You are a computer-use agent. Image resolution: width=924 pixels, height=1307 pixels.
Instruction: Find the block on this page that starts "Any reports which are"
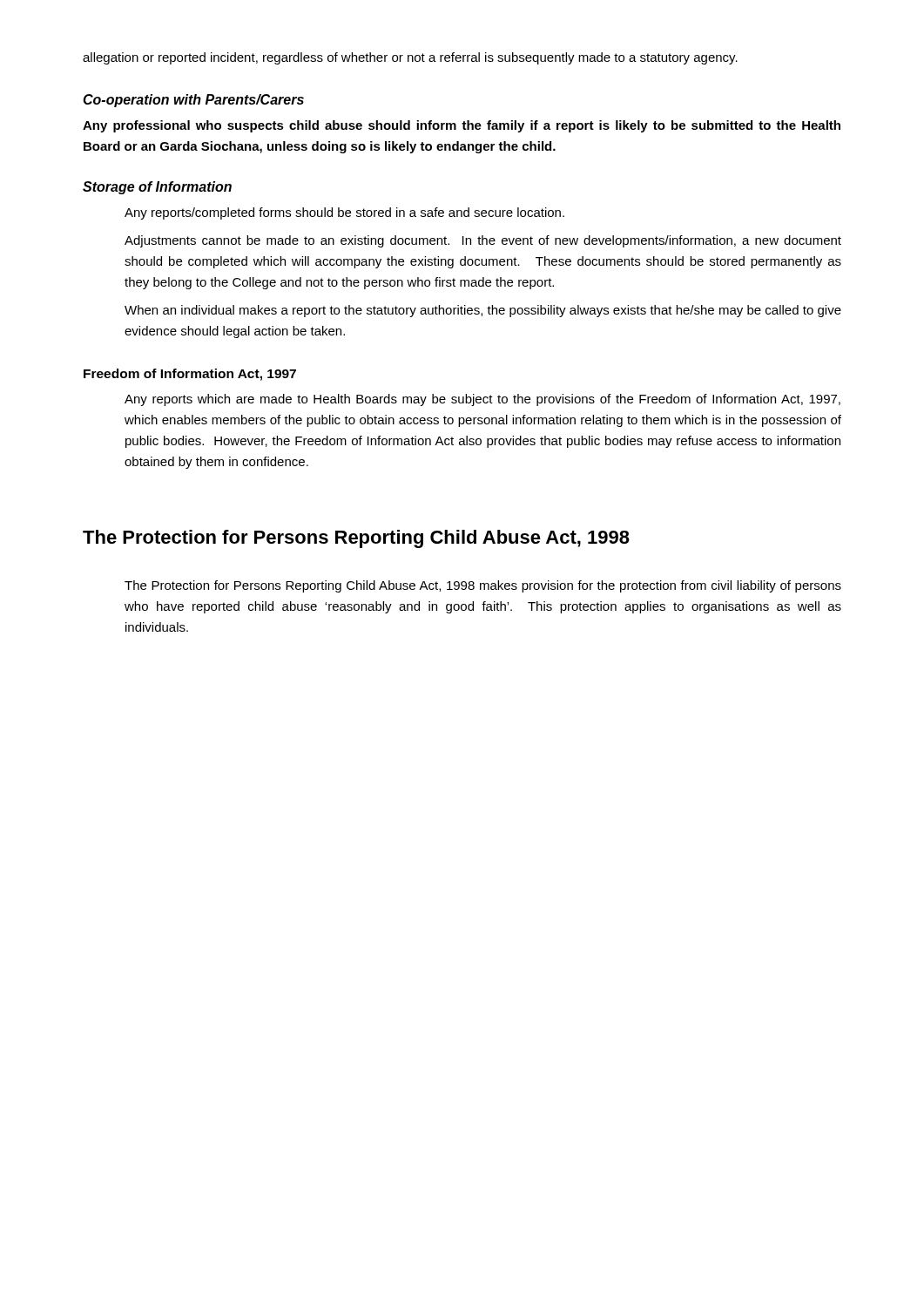point(483,430)
